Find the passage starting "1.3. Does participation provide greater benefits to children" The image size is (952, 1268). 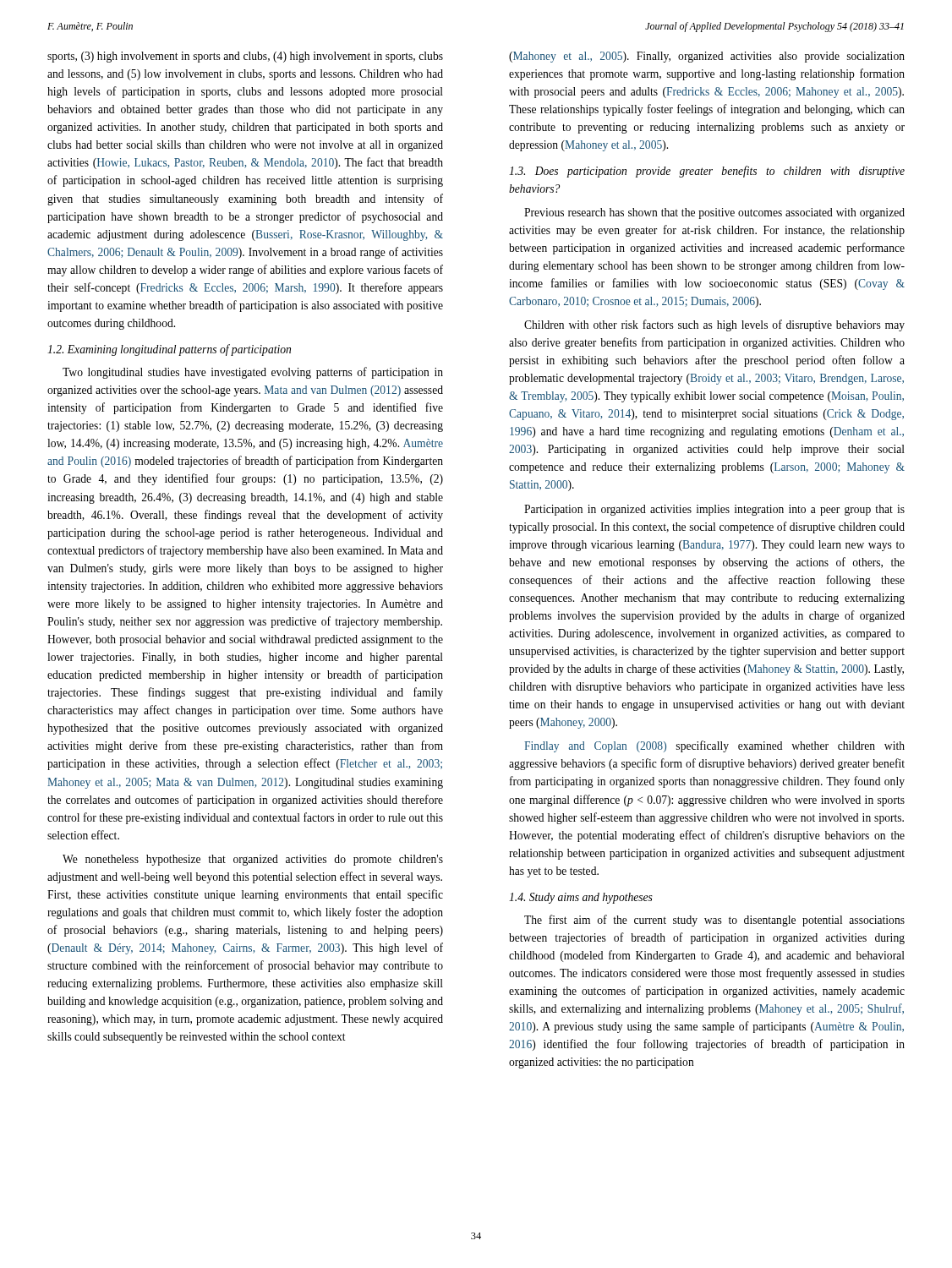(707, 180)
